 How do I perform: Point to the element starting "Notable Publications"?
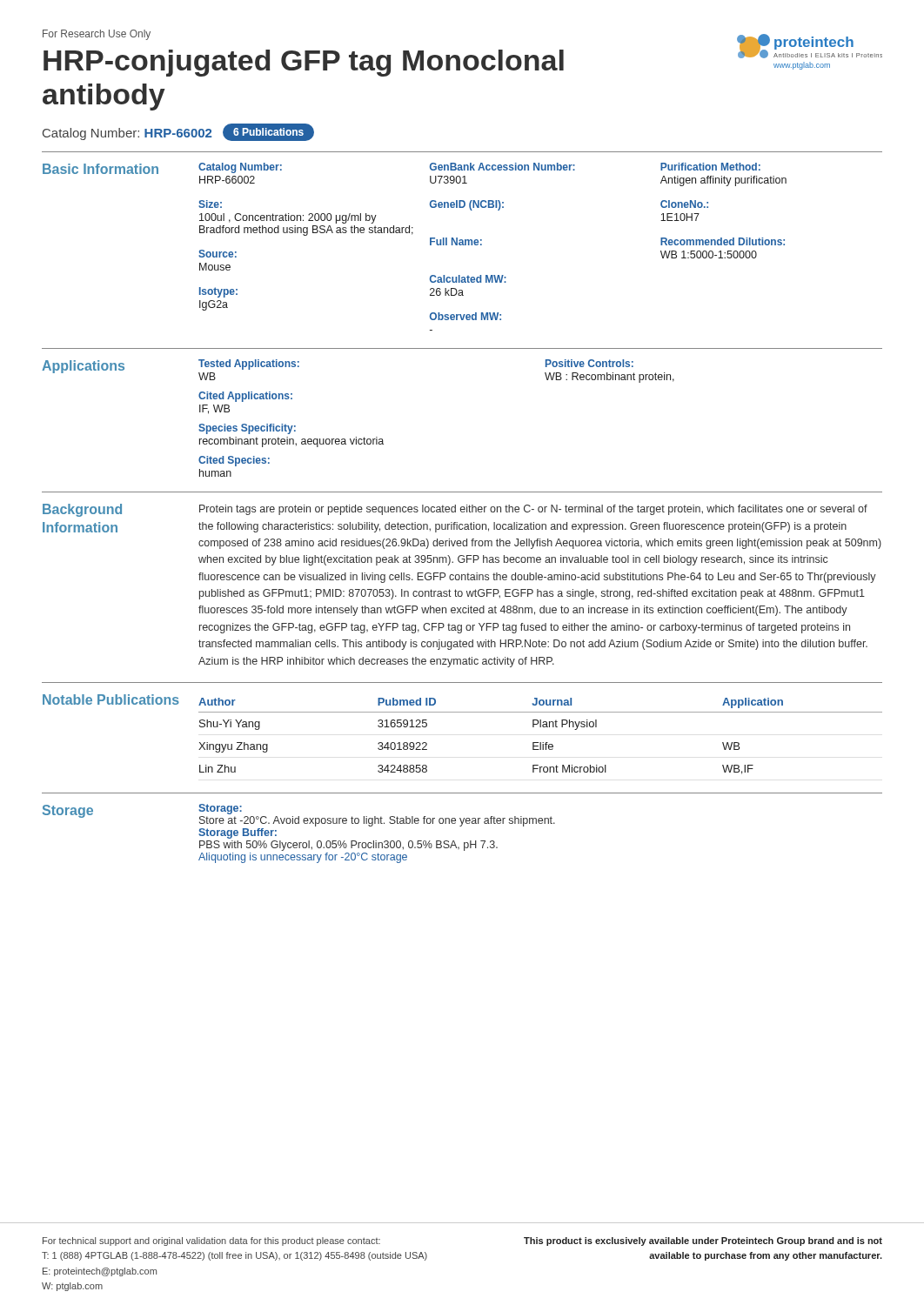pos(115,701)
